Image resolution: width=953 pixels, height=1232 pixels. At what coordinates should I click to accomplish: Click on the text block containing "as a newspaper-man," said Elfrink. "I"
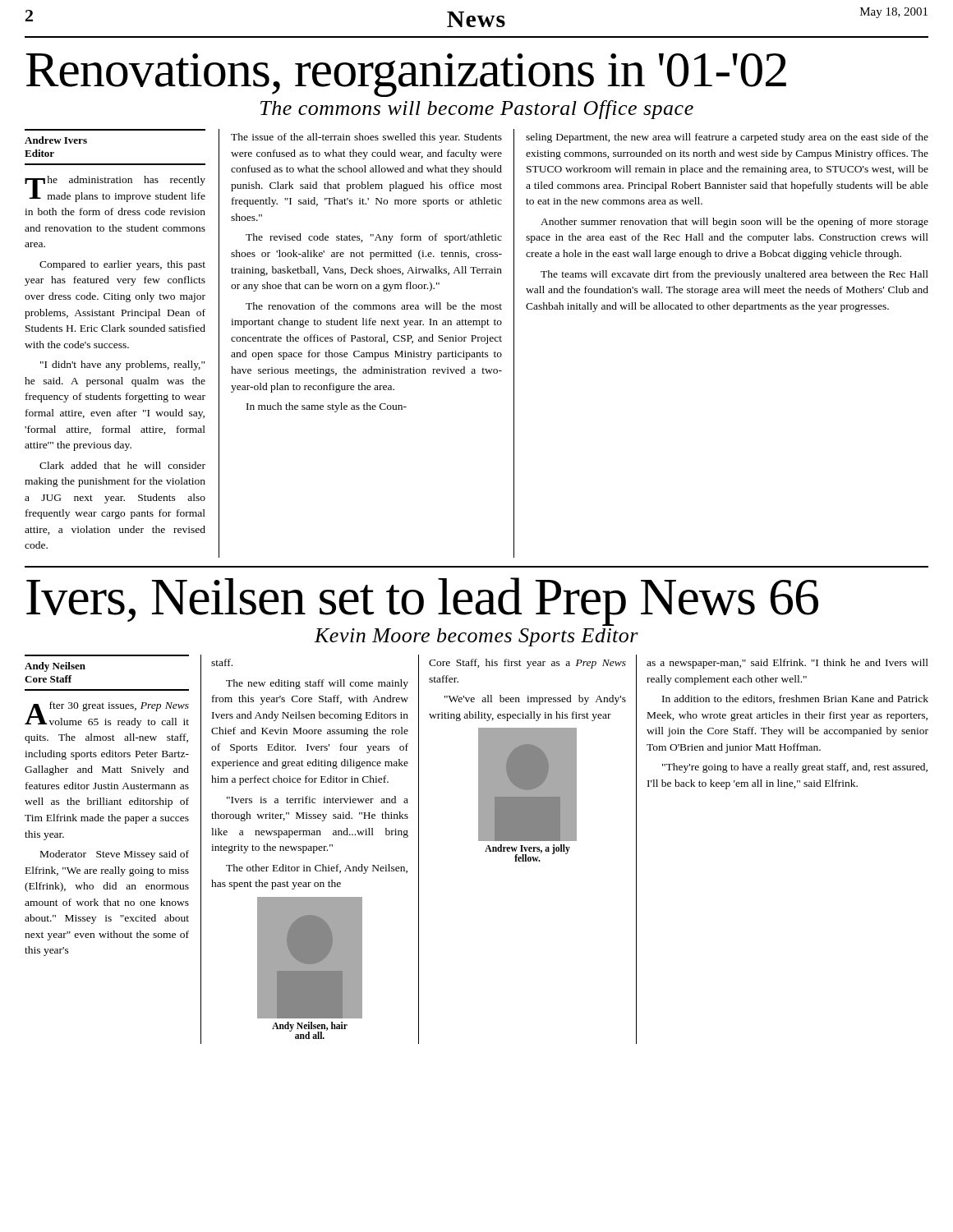click(x=787, y=723)
